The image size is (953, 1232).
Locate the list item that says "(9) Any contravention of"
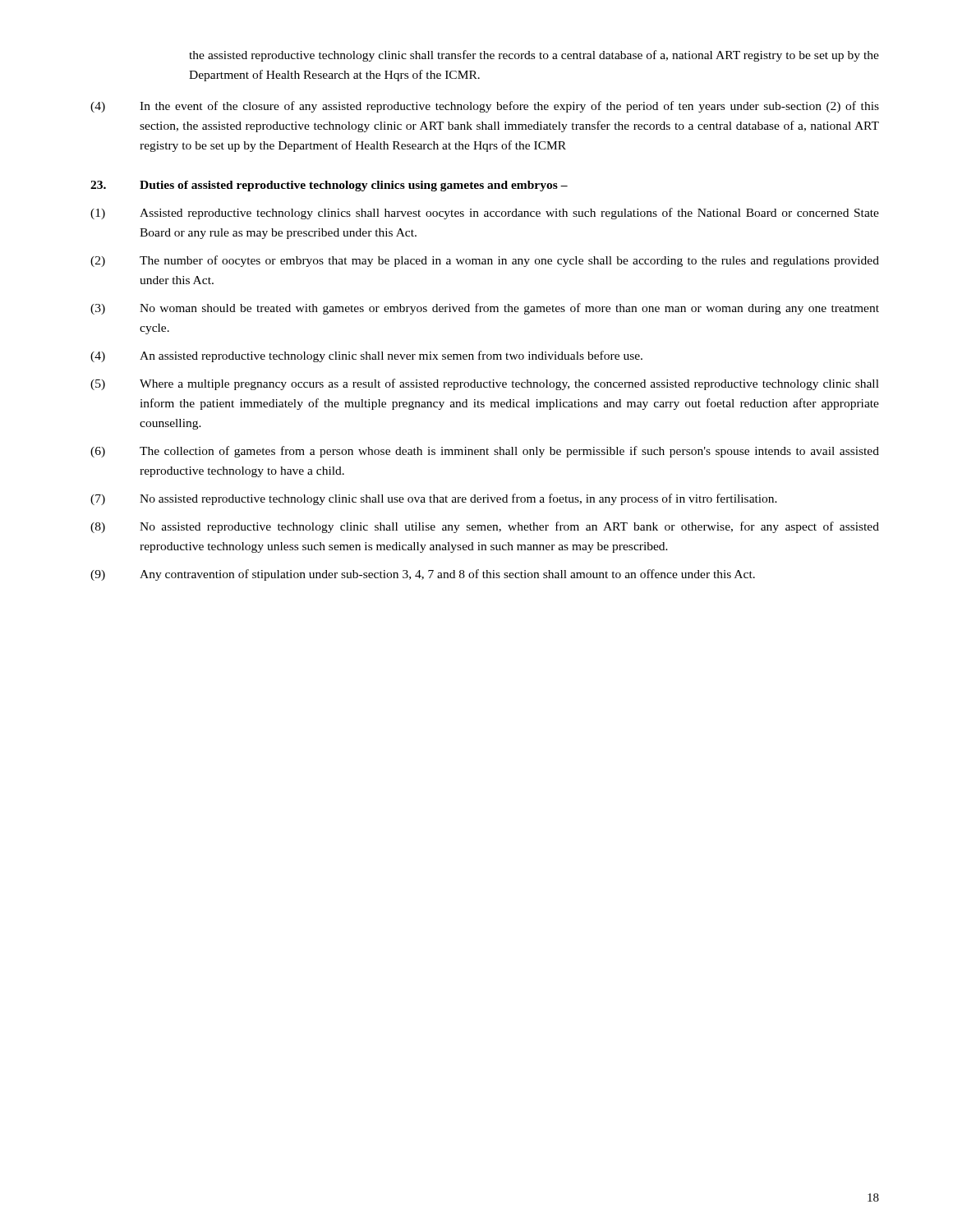point(485,574)
